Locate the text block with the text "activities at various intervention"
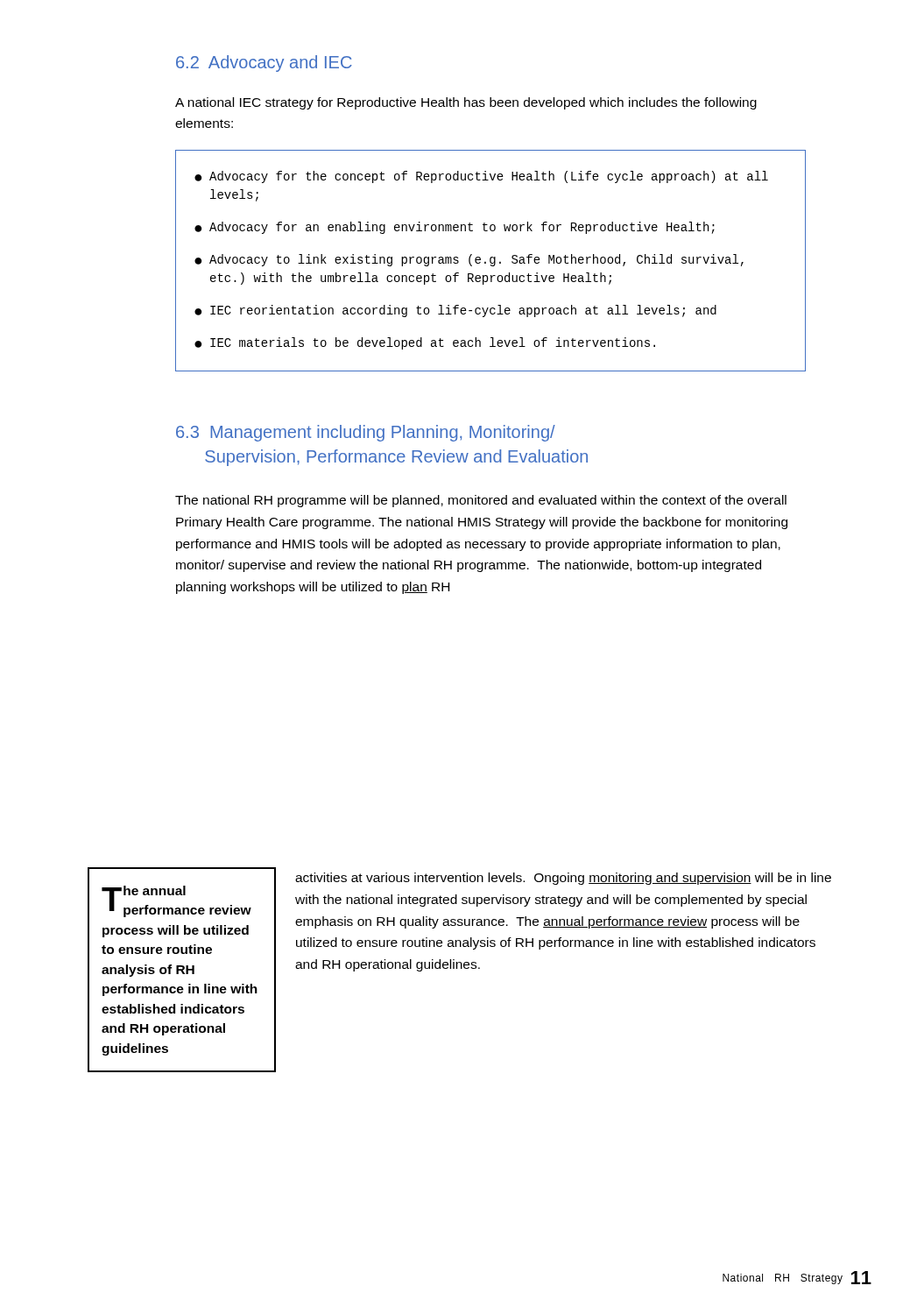This screenshot has width=924, height=1314. point(566,922)
